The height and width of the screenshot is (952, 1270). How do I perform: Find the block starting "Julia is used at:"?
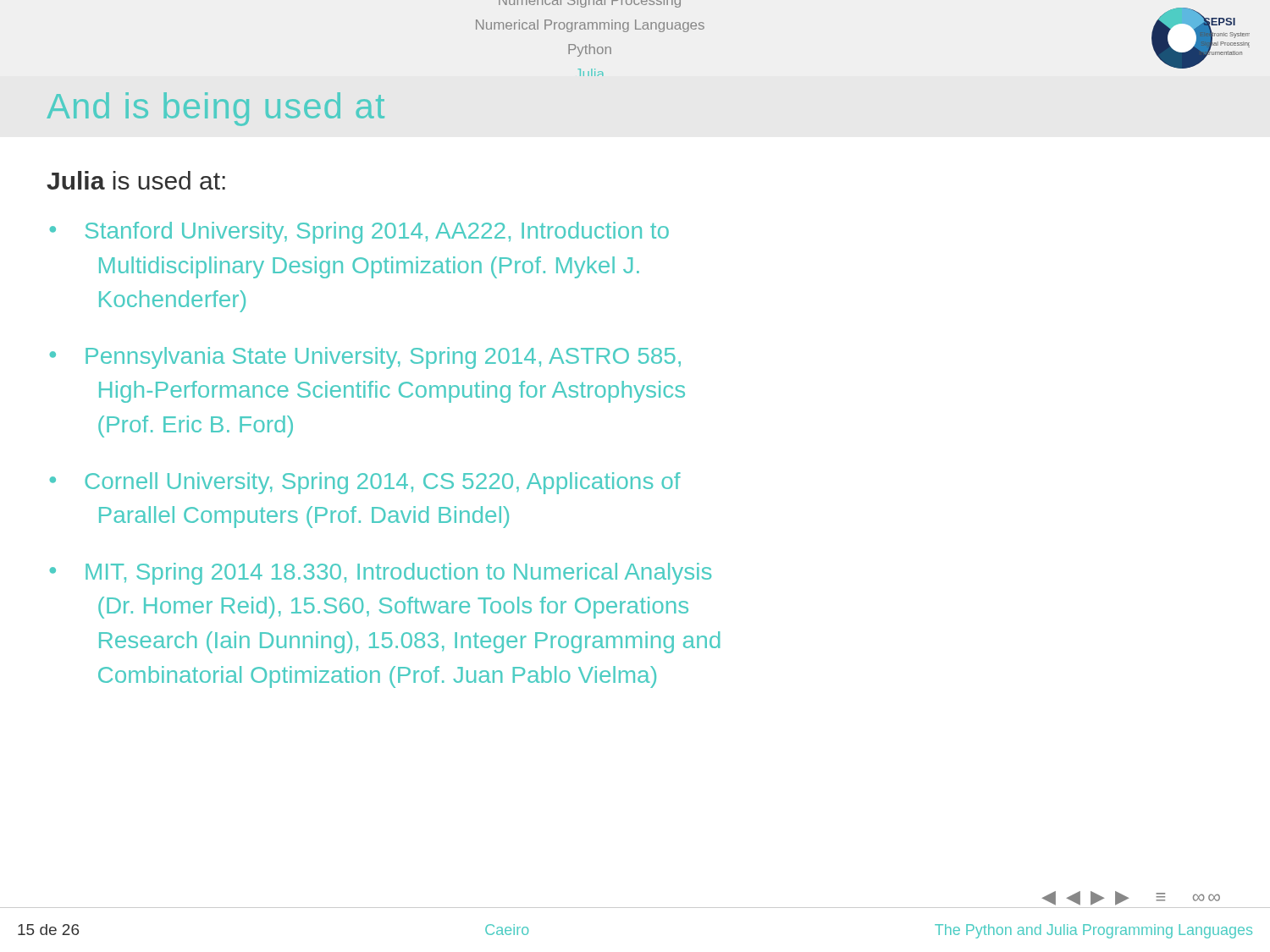(x=137, y=181)
